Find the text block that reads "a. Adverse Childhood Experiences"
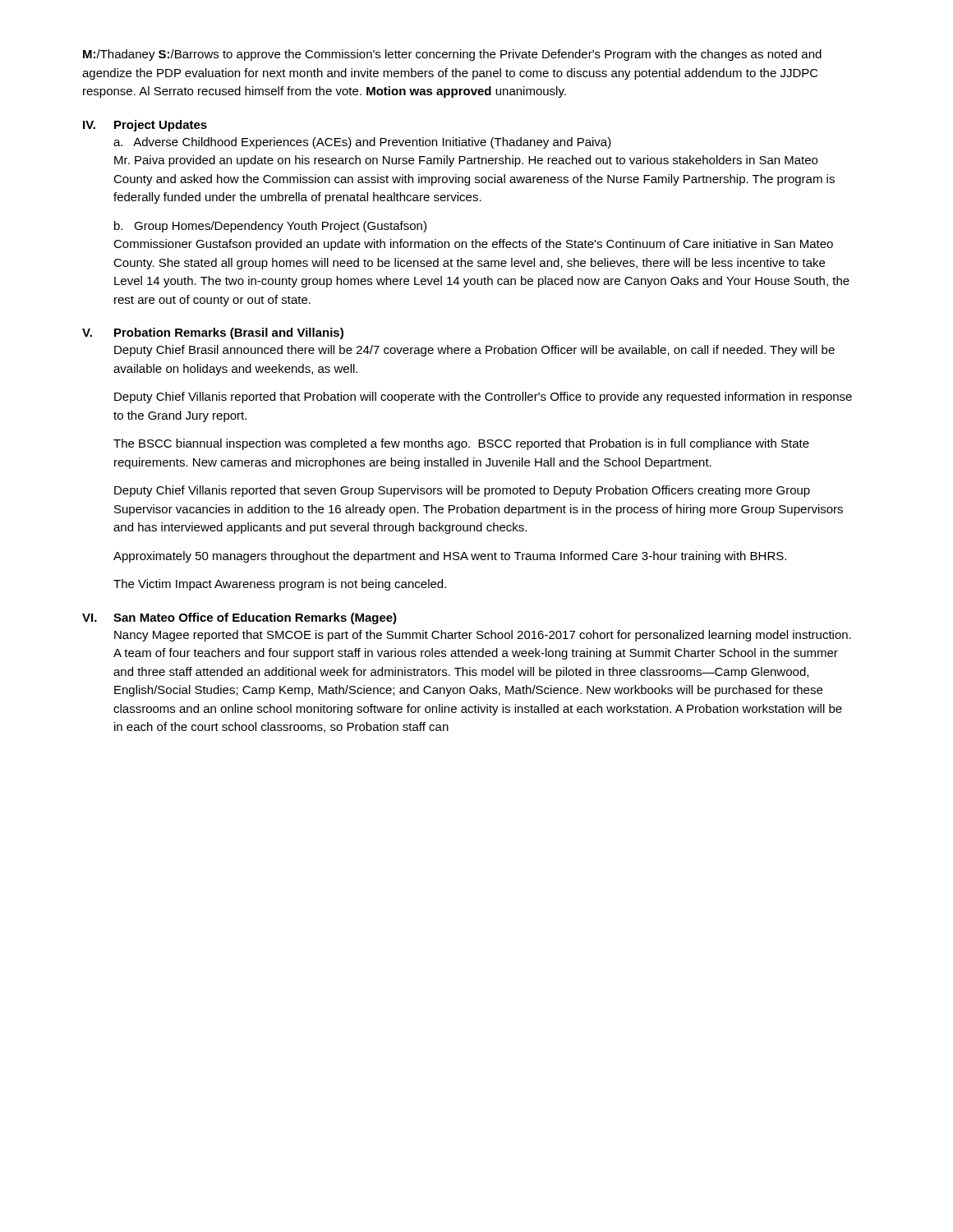 click(x=362, y=143)
